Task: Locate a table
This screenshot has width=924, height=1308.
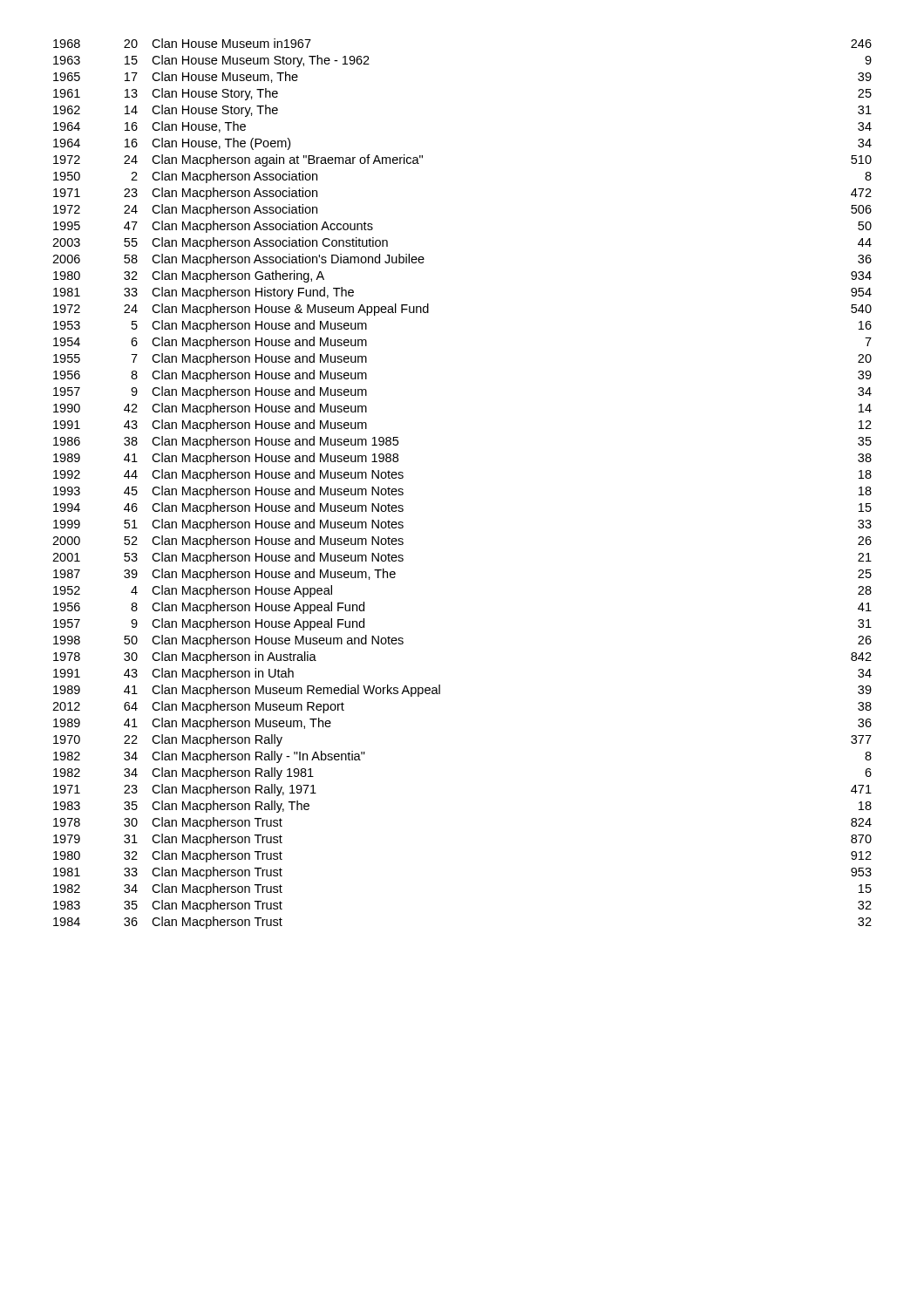Action: point(462,482)
